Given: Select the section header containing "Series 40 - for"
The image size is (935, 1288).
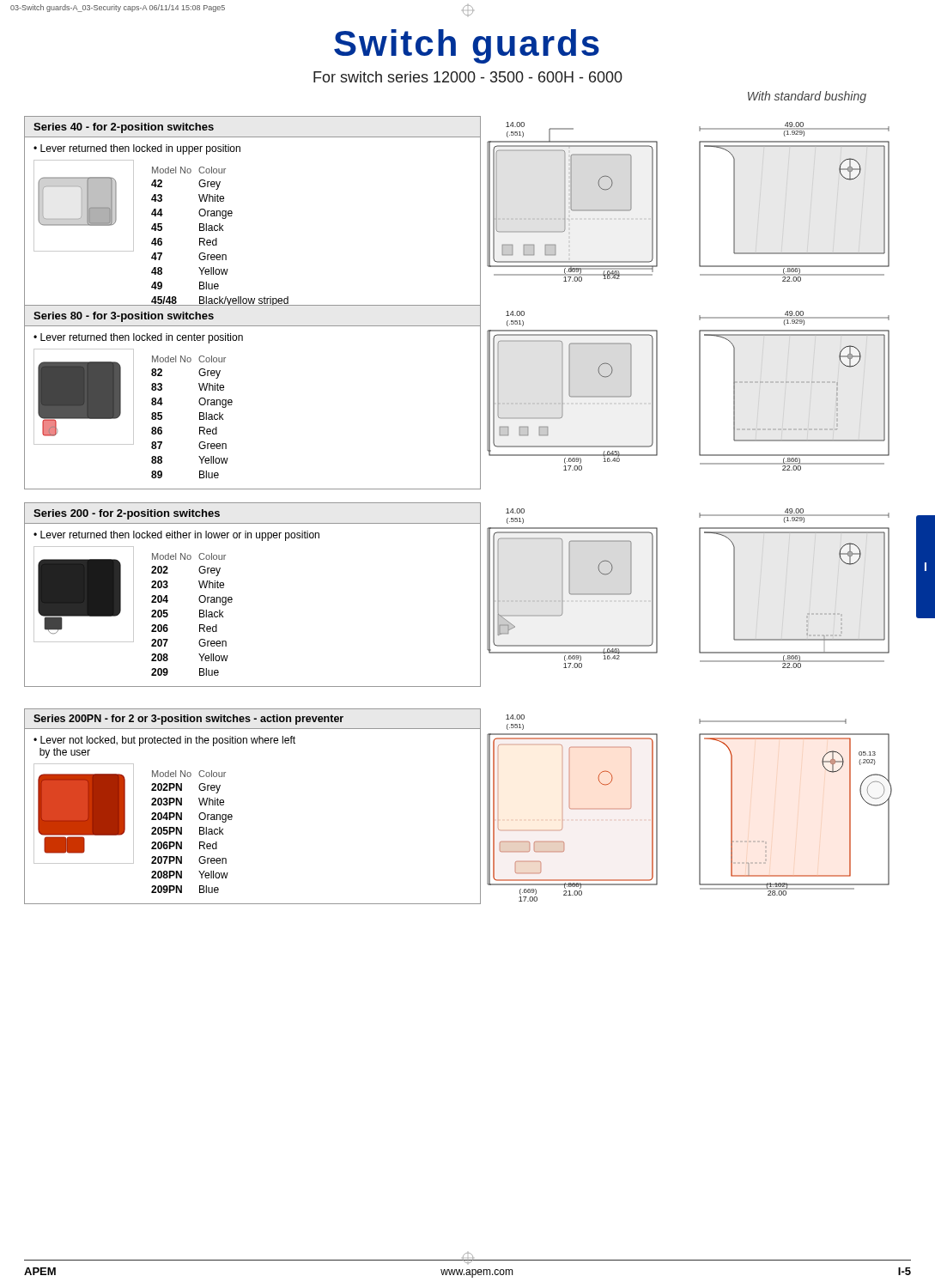Looking at the screenshot, I should (252, 223).
